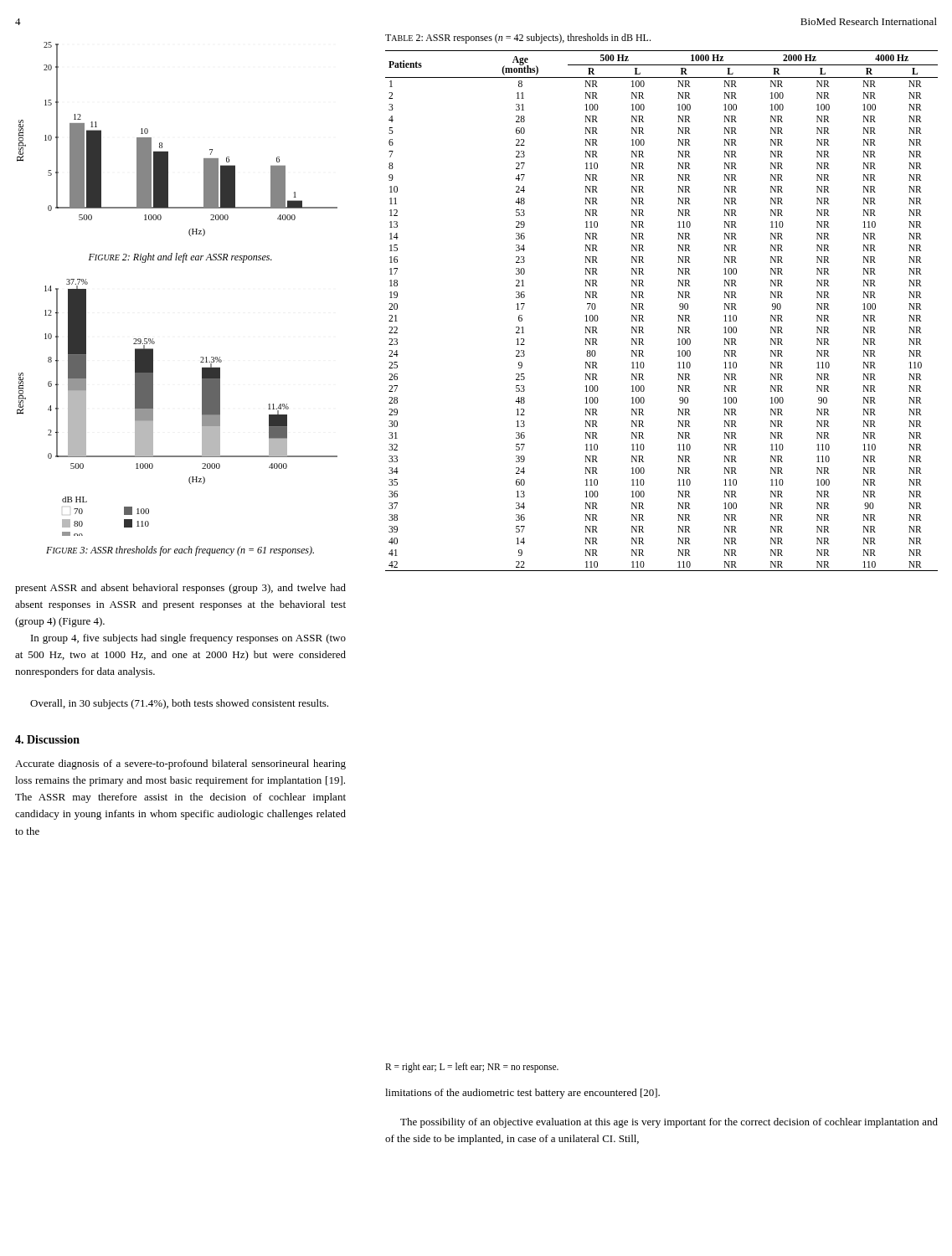The width and height of the screenshot is (952, 1256).
Task: Navigate to the block starting "present ASSR and"
Action: point(180,604)
